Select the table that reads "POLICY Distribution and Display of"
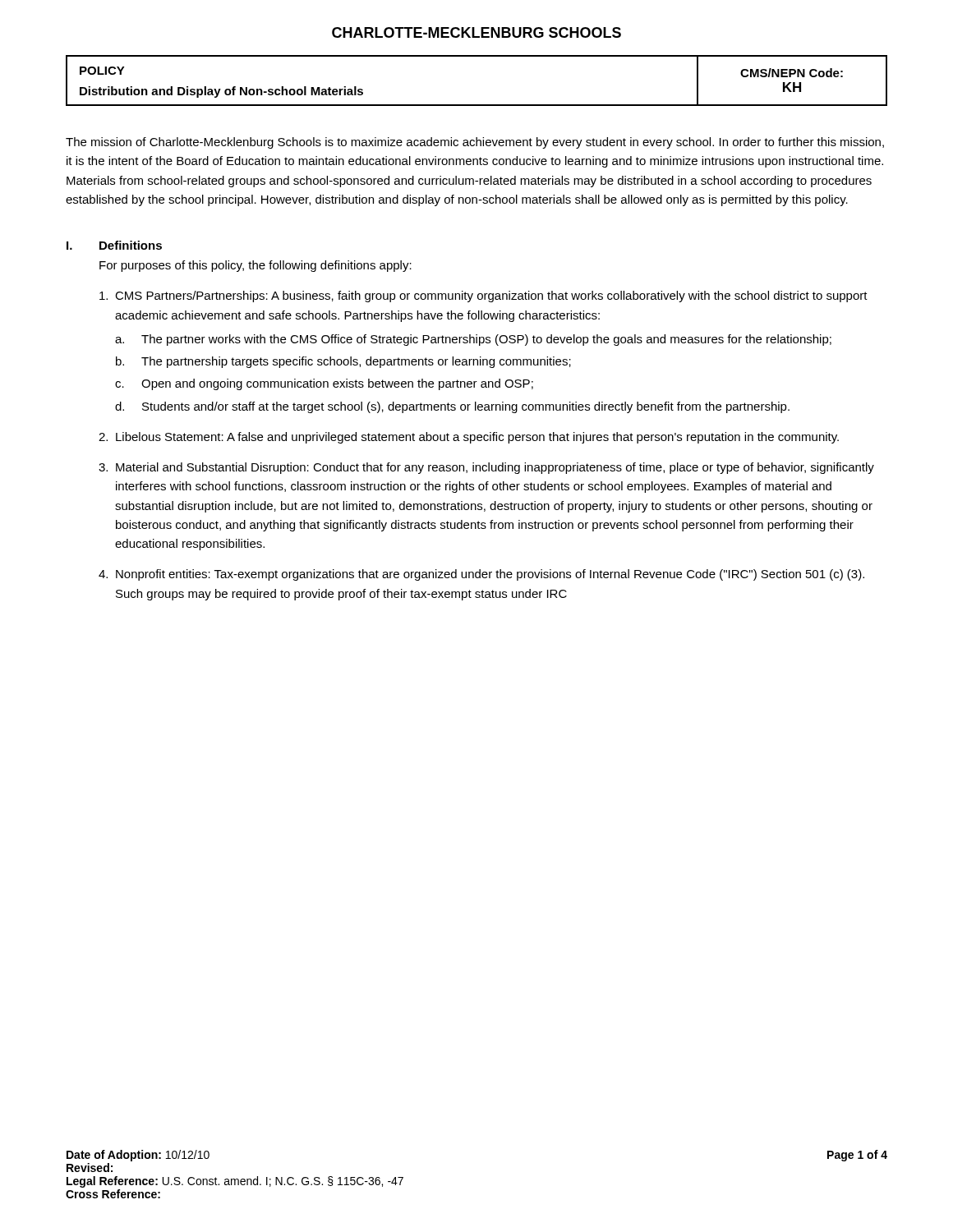The height and width of the screenshot is (1232, 953). 476,81
